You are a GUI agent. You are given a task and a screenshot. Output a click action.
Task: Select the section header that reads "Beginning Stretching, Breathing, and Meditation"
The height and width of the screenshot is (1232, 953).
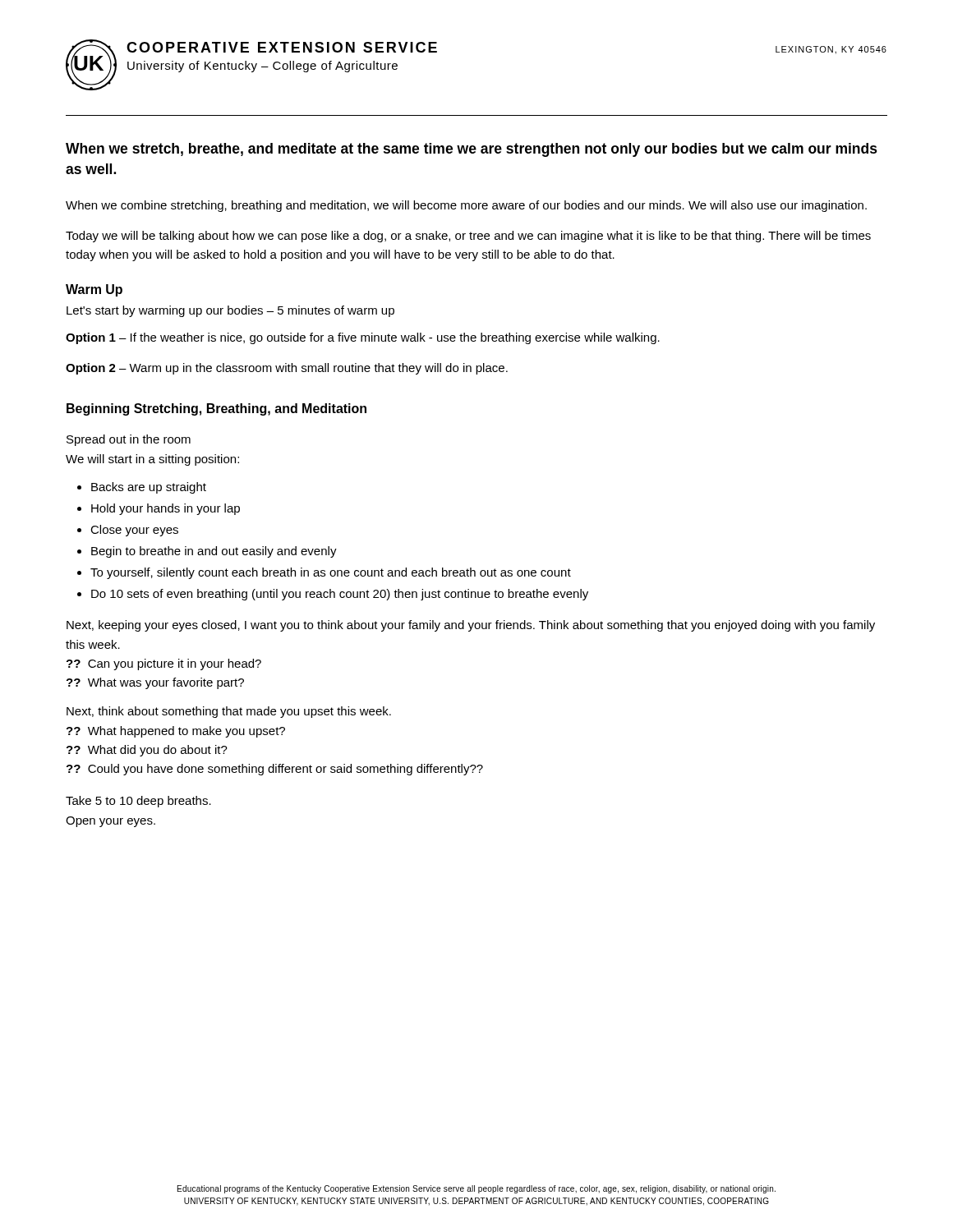tap(217, 409)
